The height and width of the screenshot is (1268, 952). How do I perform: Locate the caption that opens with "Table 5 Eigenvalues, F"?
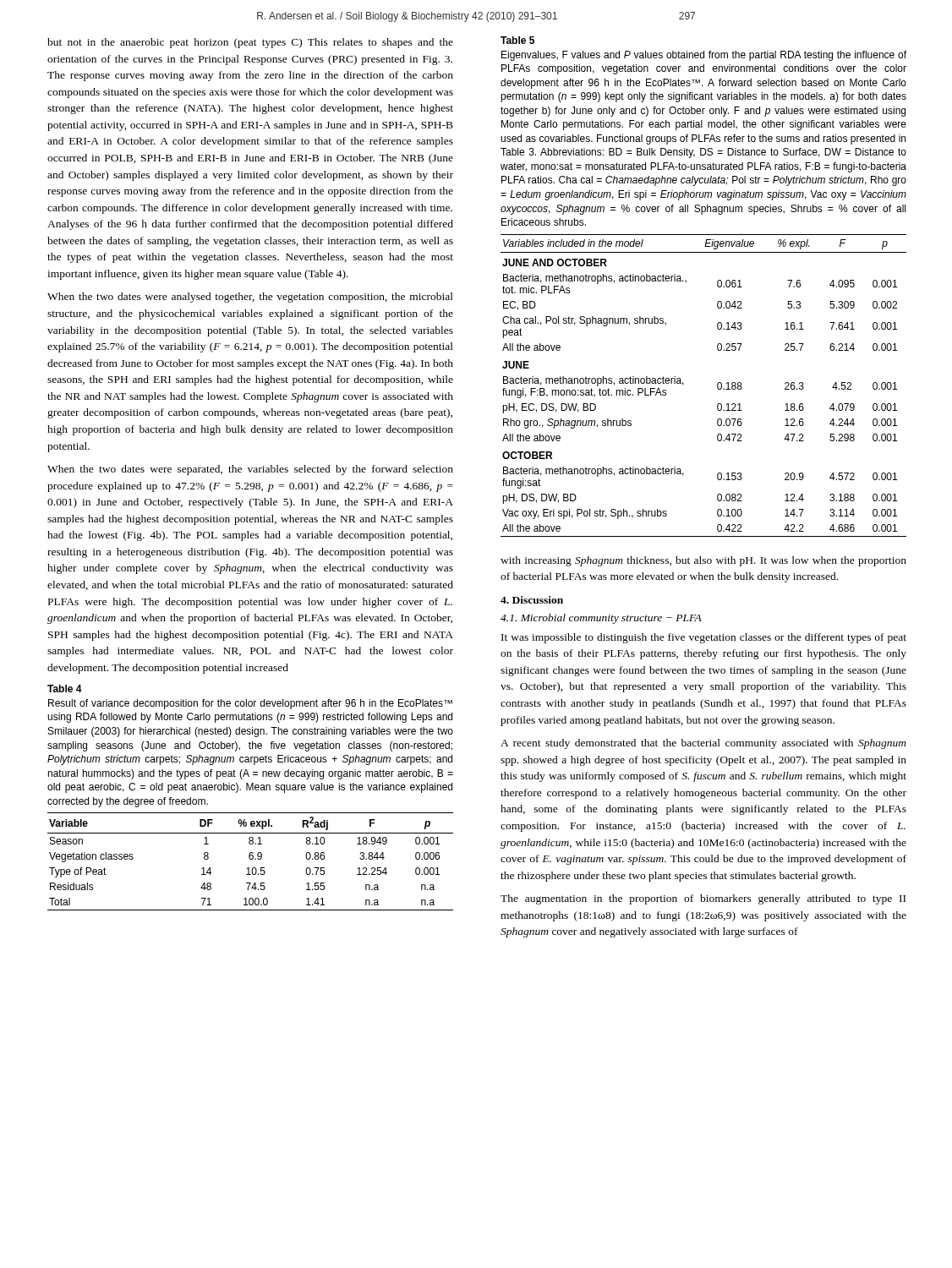click(703, 131)
